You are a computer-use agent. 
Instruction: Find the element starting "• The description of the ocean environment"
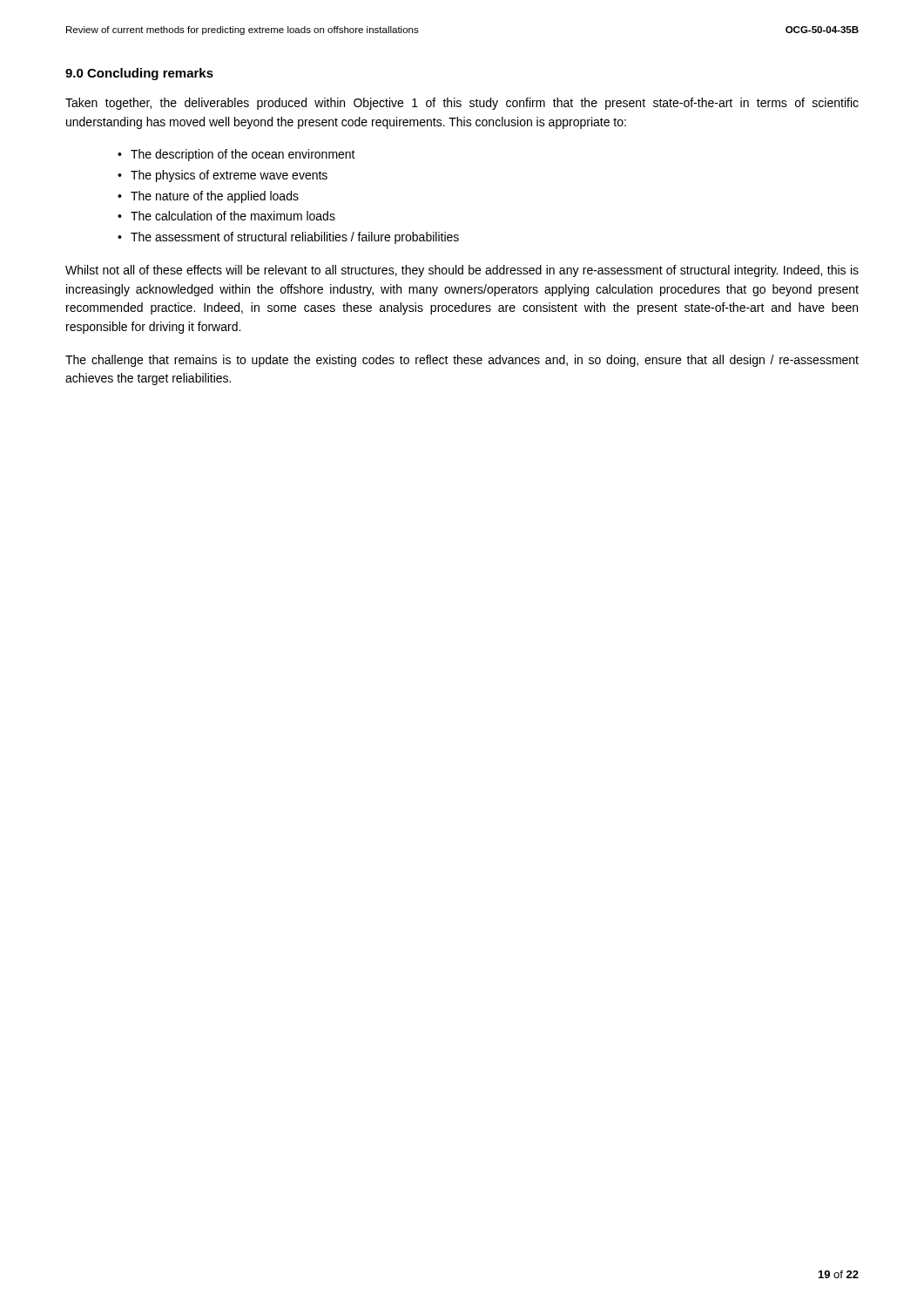tap(236, 155)
